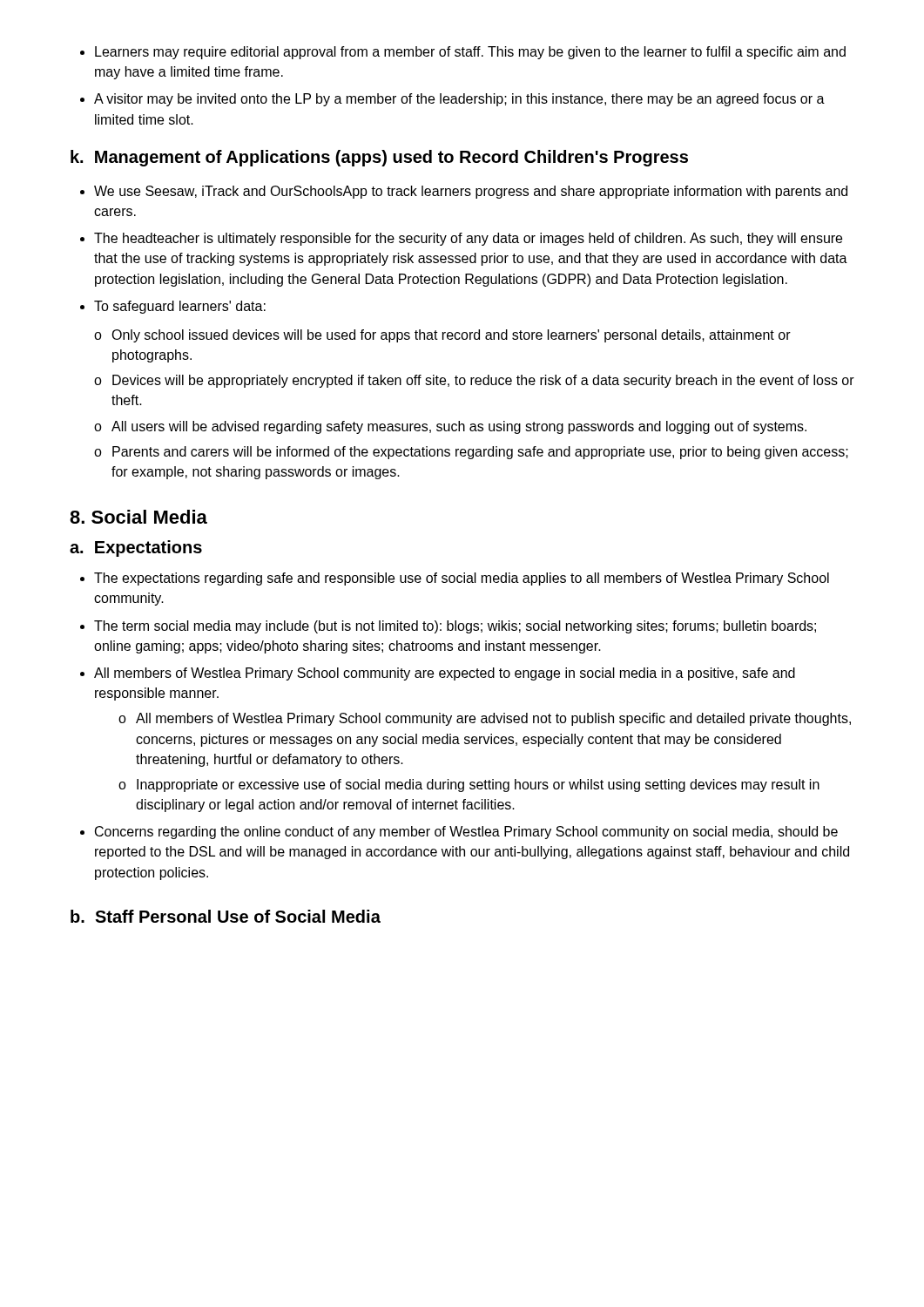This screenshot has height=1307, width=924.
Task: Point to the text block starting "The headteacher is ultimately responsible for"
Action: click(470, 259)
